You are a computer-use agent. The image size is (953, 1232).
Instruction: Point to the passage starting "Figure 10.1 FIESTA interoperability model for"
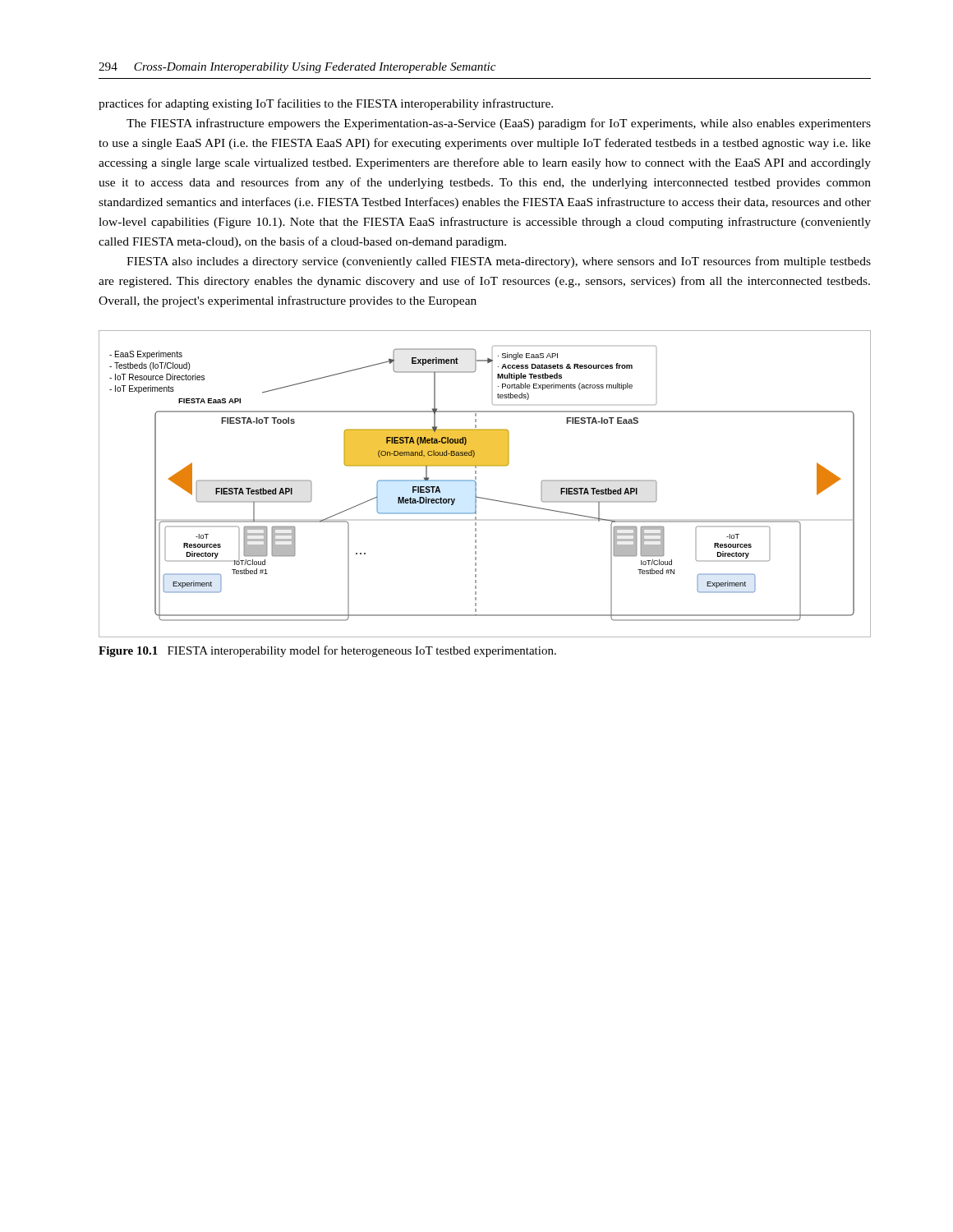tap(328, 651)
